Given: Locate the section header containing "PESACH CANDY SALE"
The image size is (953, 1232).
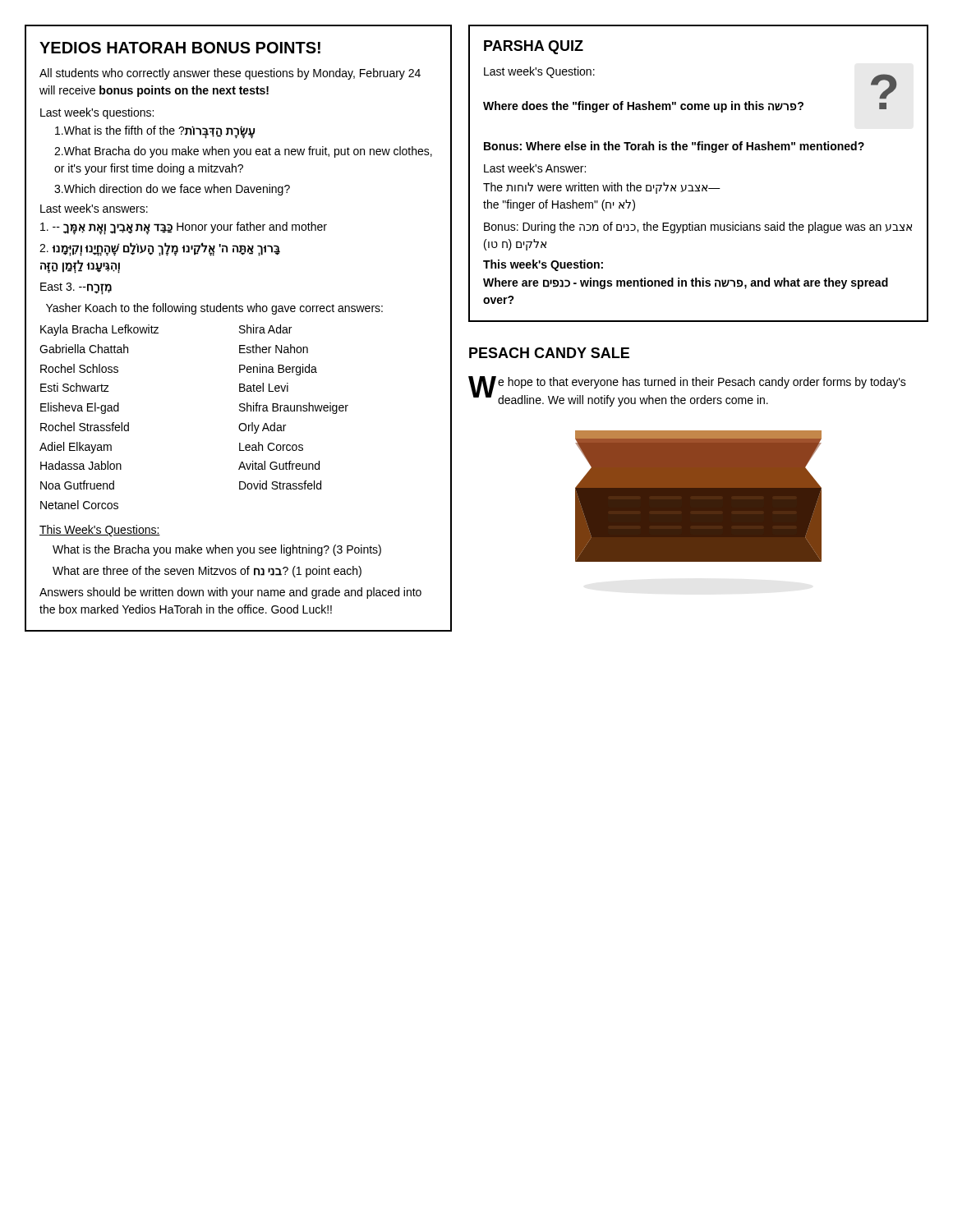Looking at the screenshot, I should pyautogui.click(x=549, y=353).
